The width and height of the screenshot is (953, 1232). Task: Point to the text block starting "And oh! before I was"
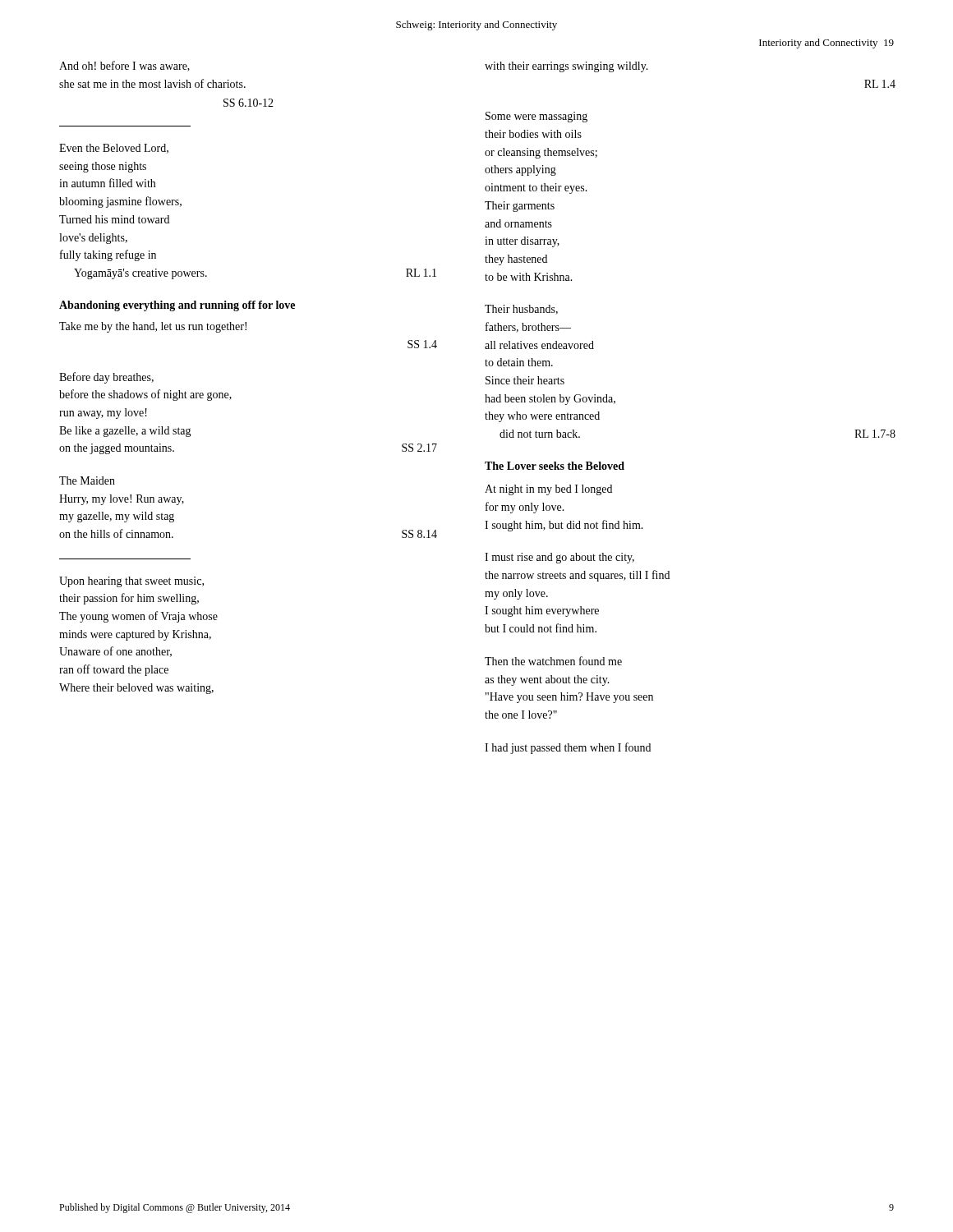248,85
